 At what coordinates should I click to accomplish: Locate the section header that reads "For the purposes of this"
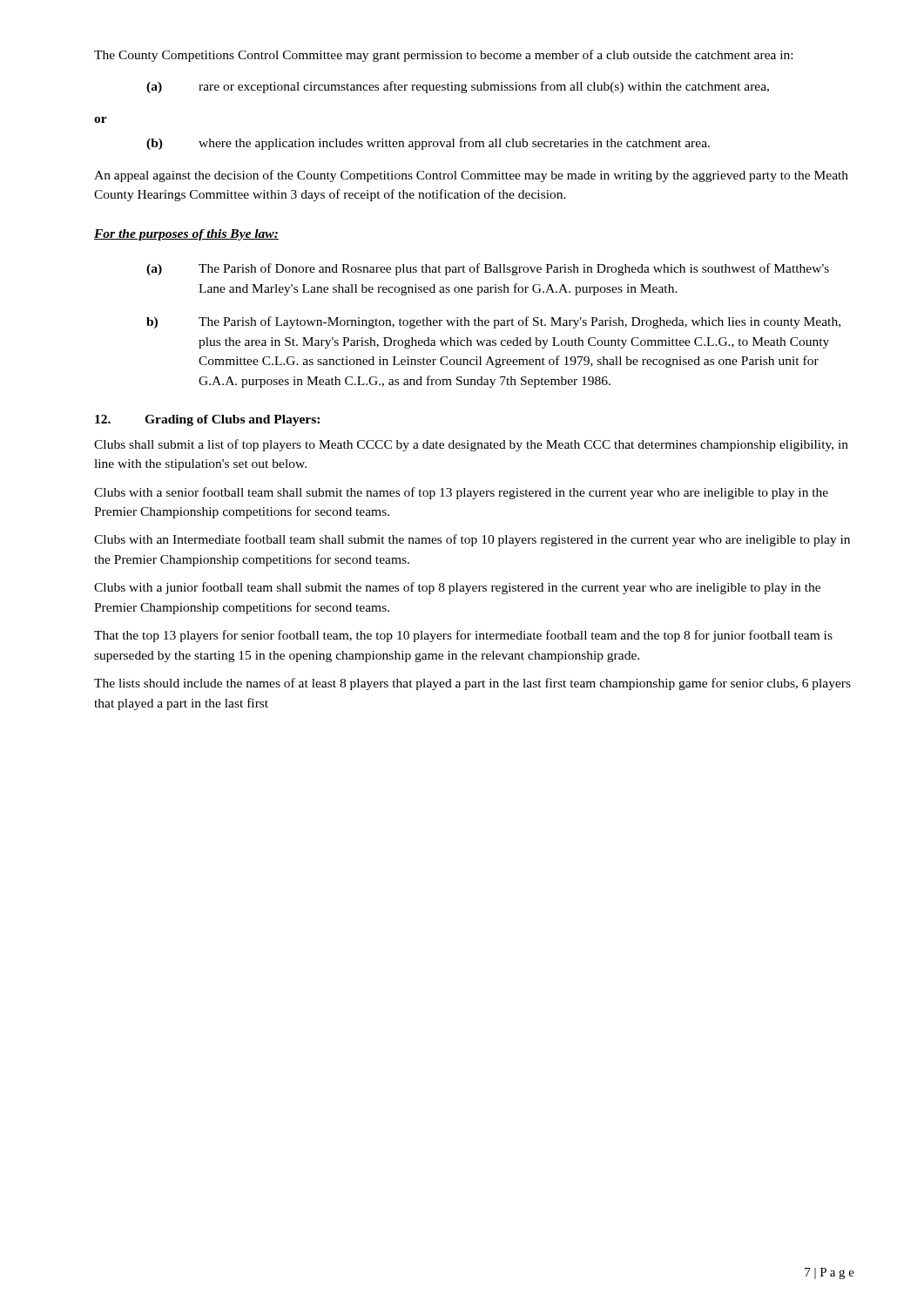[186, 233]
